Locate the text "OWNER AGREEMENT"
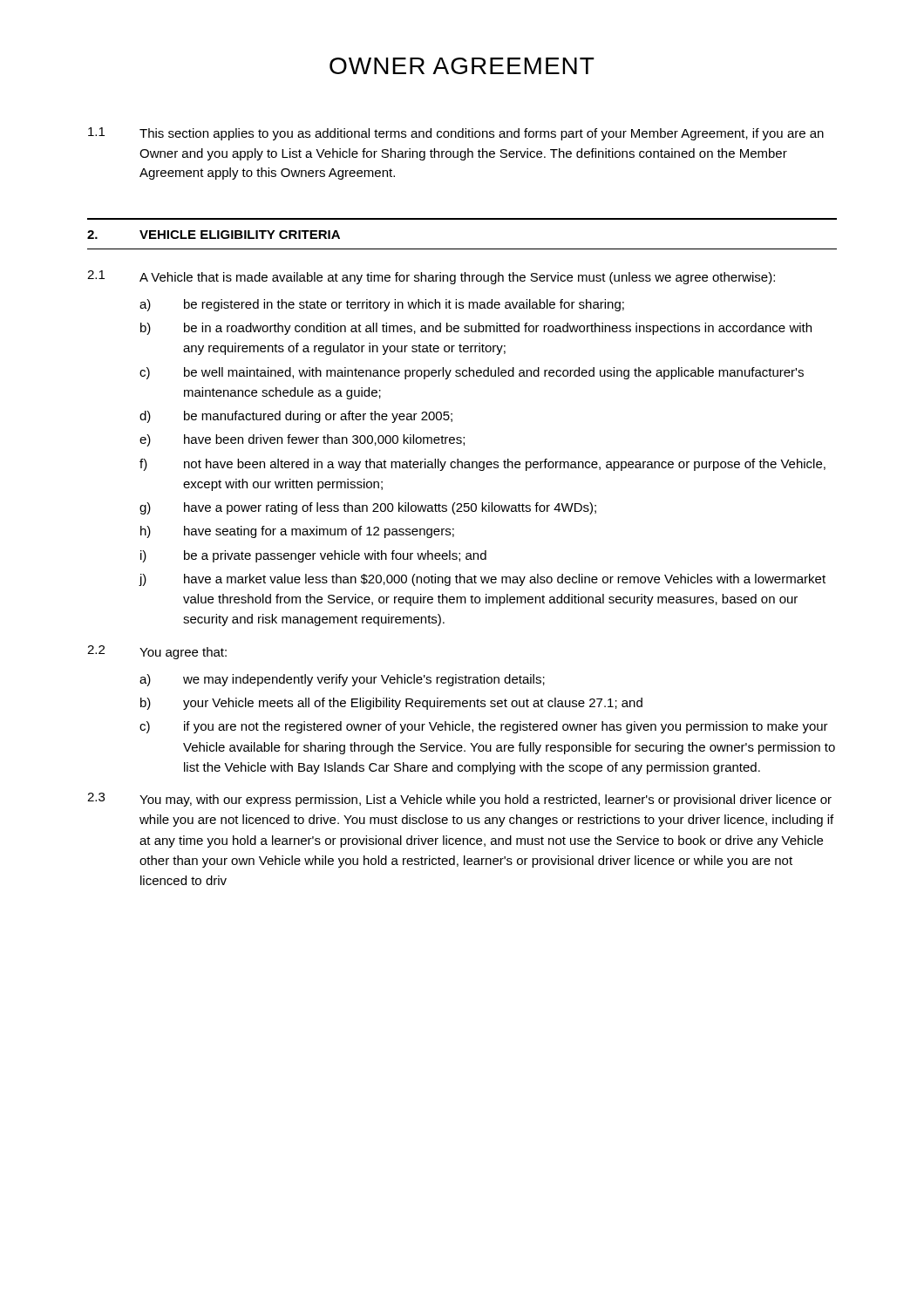This screenshot has height=1308, width=924. pos(462,66)
